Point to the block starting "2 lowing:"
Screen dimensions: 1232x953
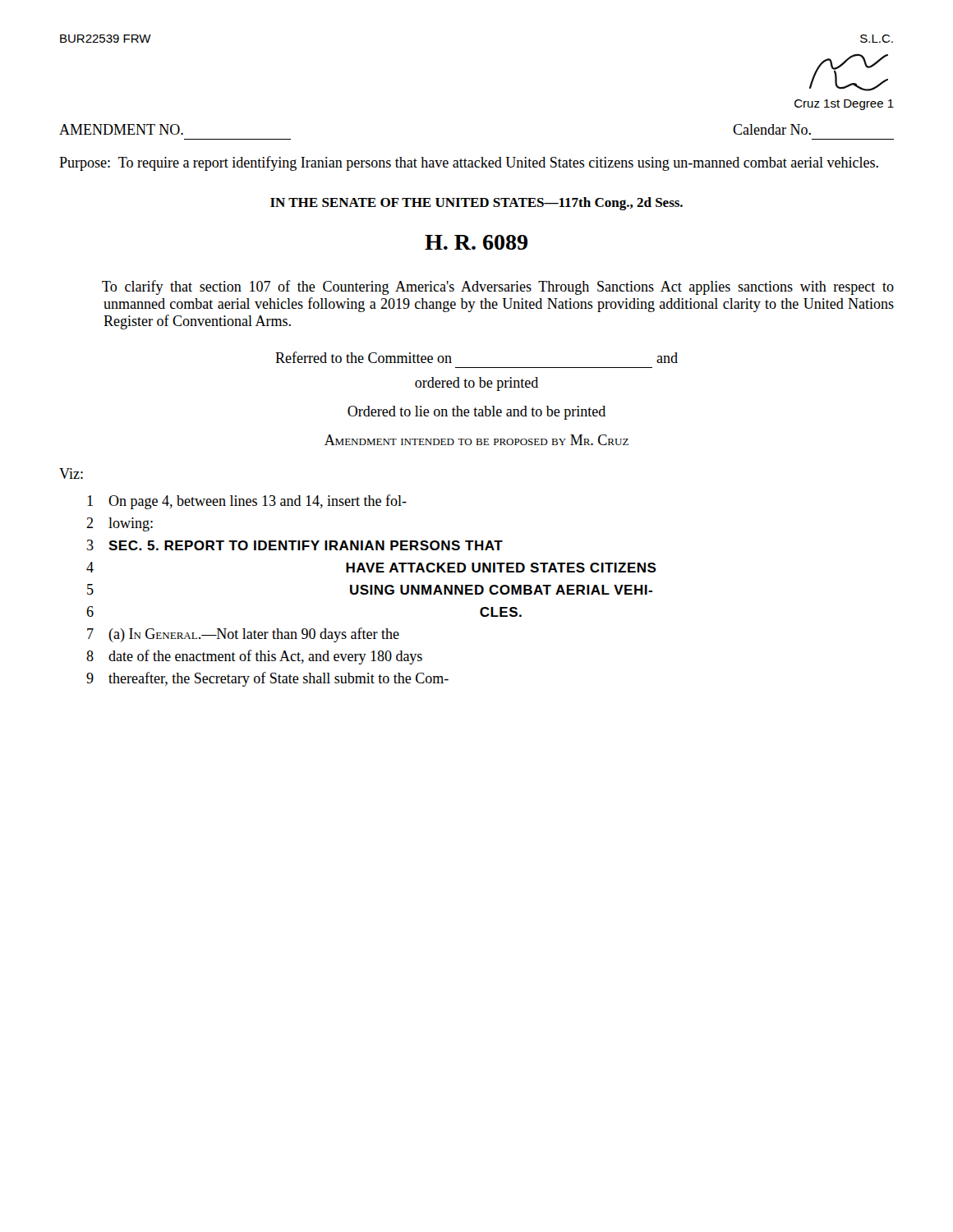[120, 524]
